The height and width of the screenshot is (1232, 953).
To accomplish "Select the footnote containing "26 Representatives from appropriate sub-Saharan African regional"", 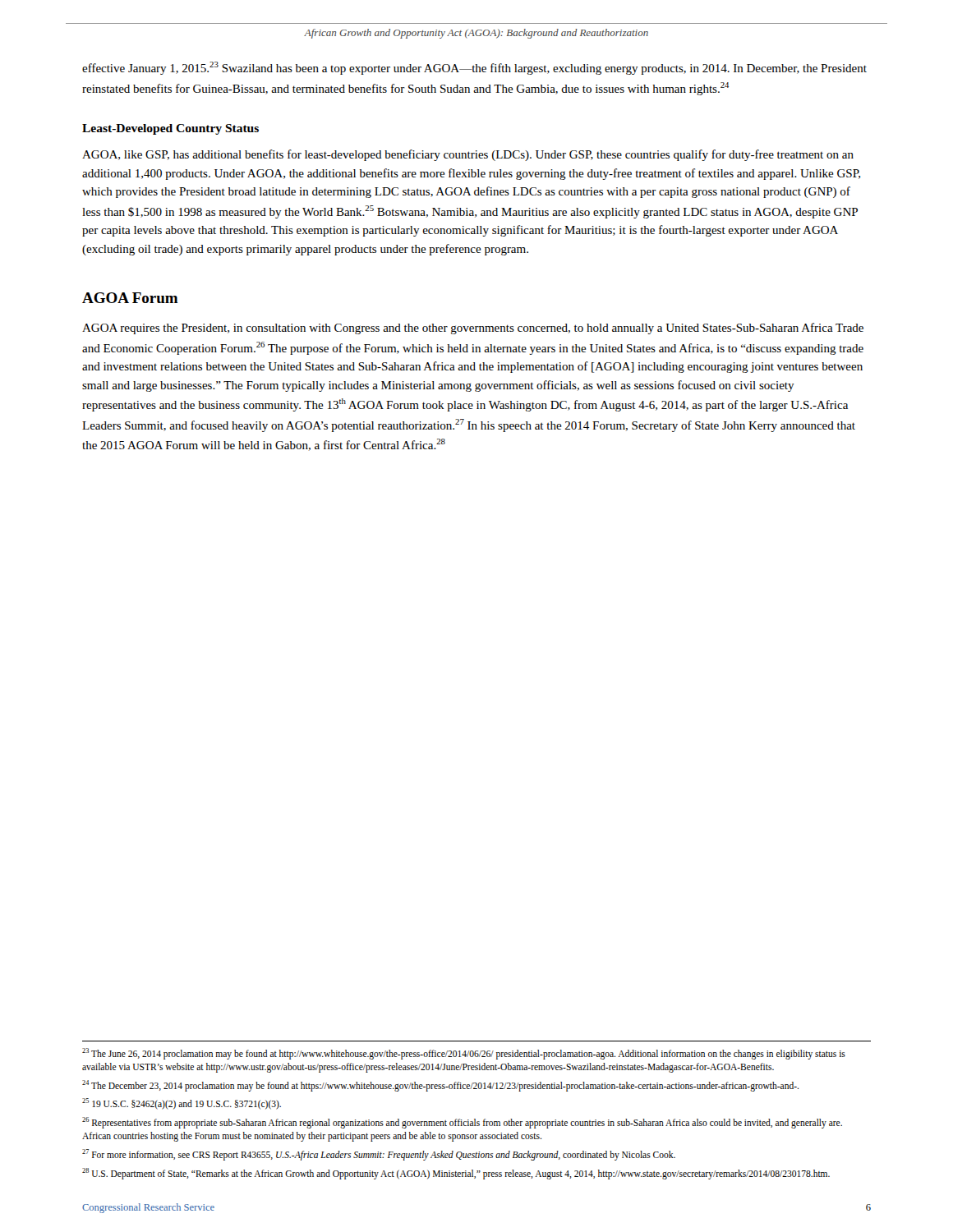I will point(462,1129).
